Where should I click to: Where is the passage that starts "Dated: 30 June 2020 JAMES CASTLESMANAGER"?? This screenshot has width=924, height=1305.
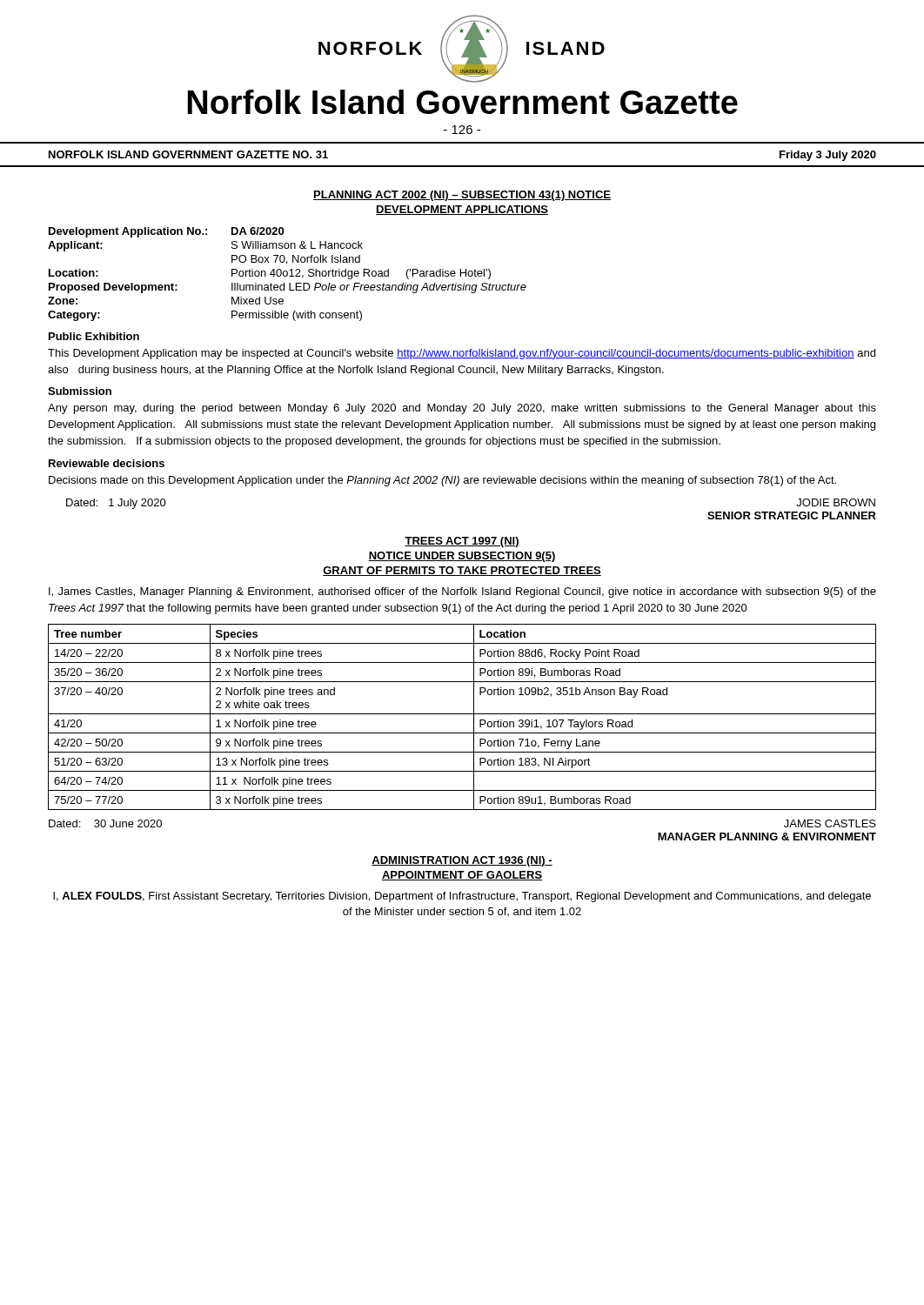tap(60, 823)
